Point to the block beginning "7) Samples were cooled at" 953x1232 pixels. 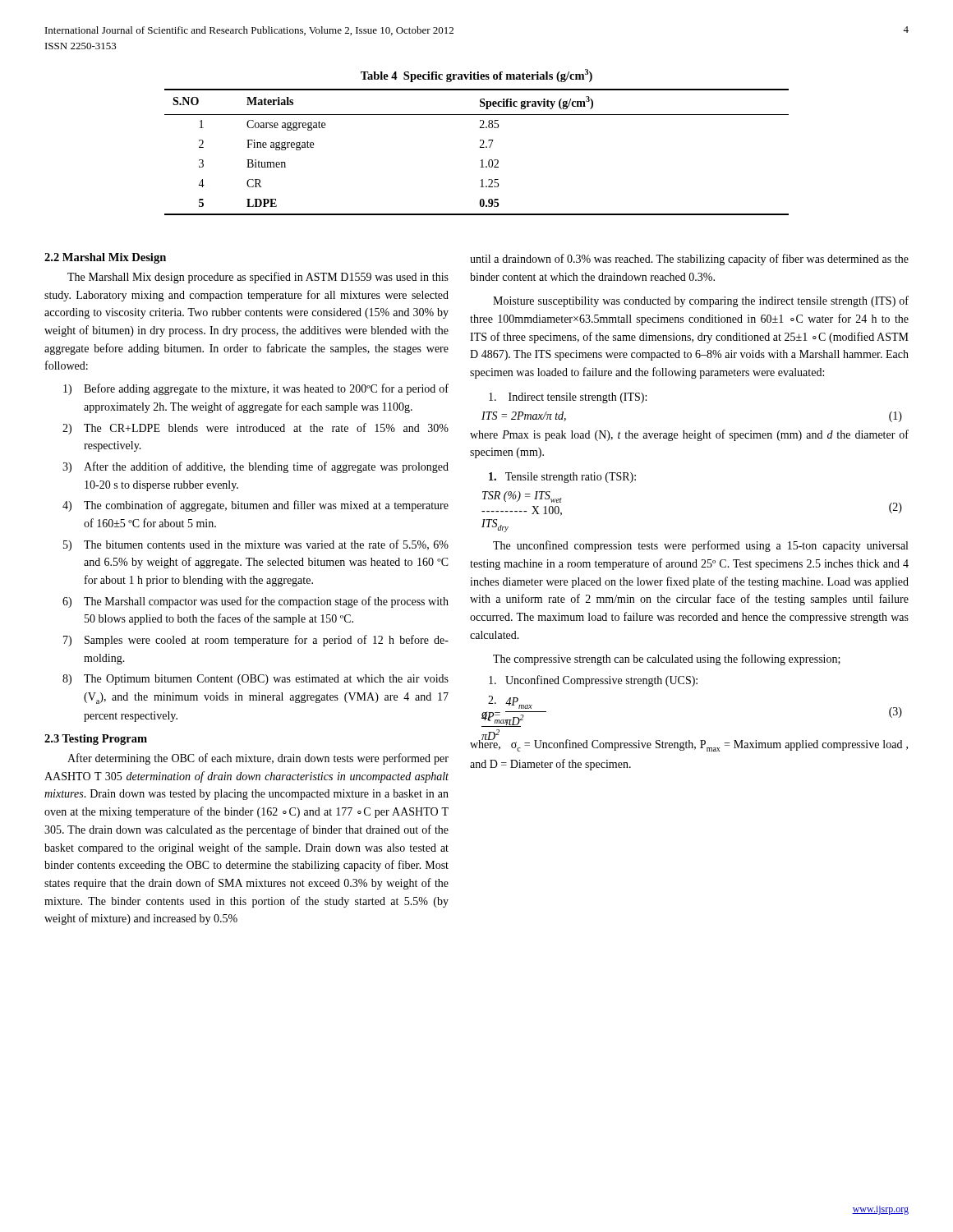(255, 649)
